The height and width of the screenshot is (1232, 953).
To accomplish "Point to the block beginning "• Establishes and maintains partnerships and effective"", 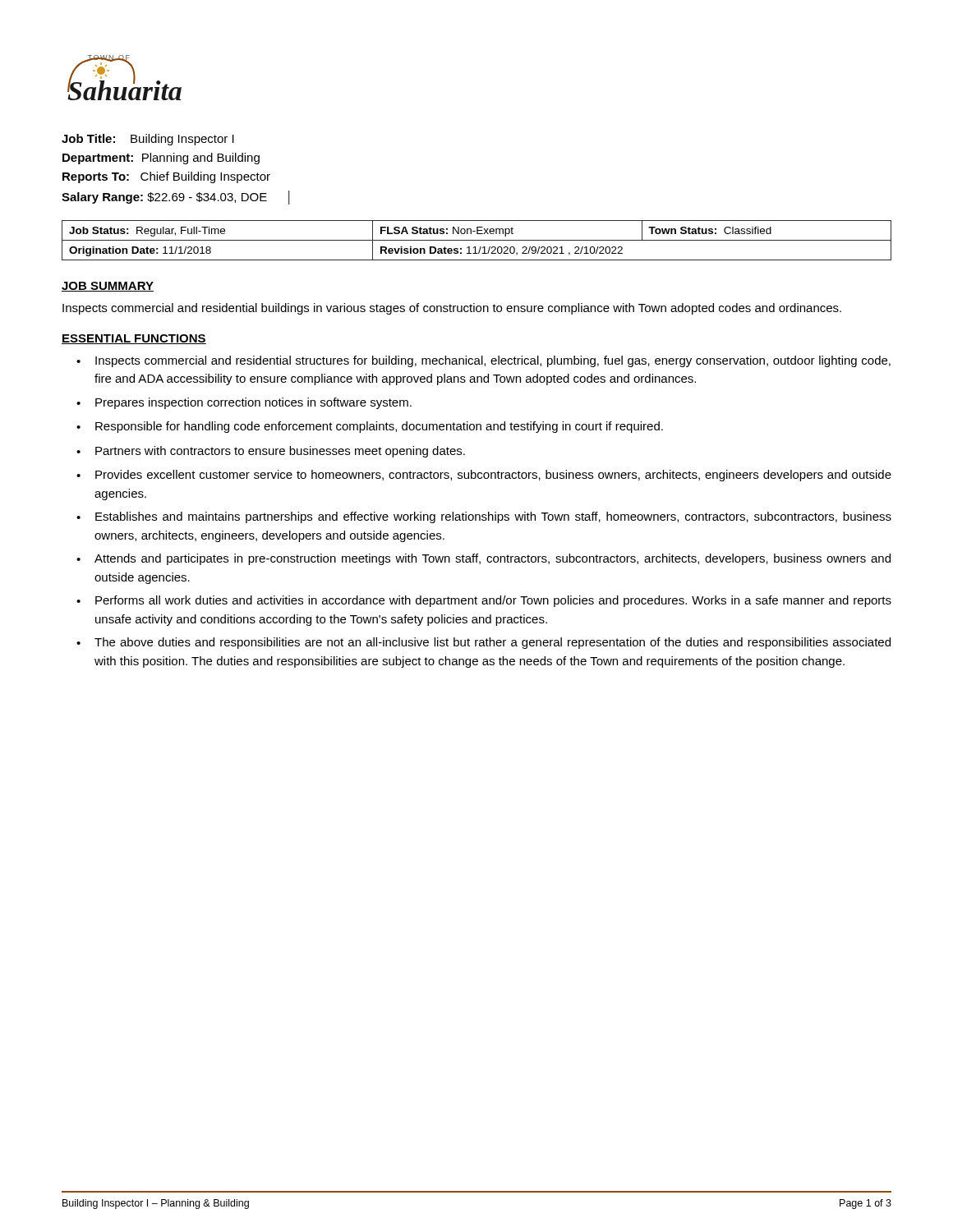I will tap(484, 526).
